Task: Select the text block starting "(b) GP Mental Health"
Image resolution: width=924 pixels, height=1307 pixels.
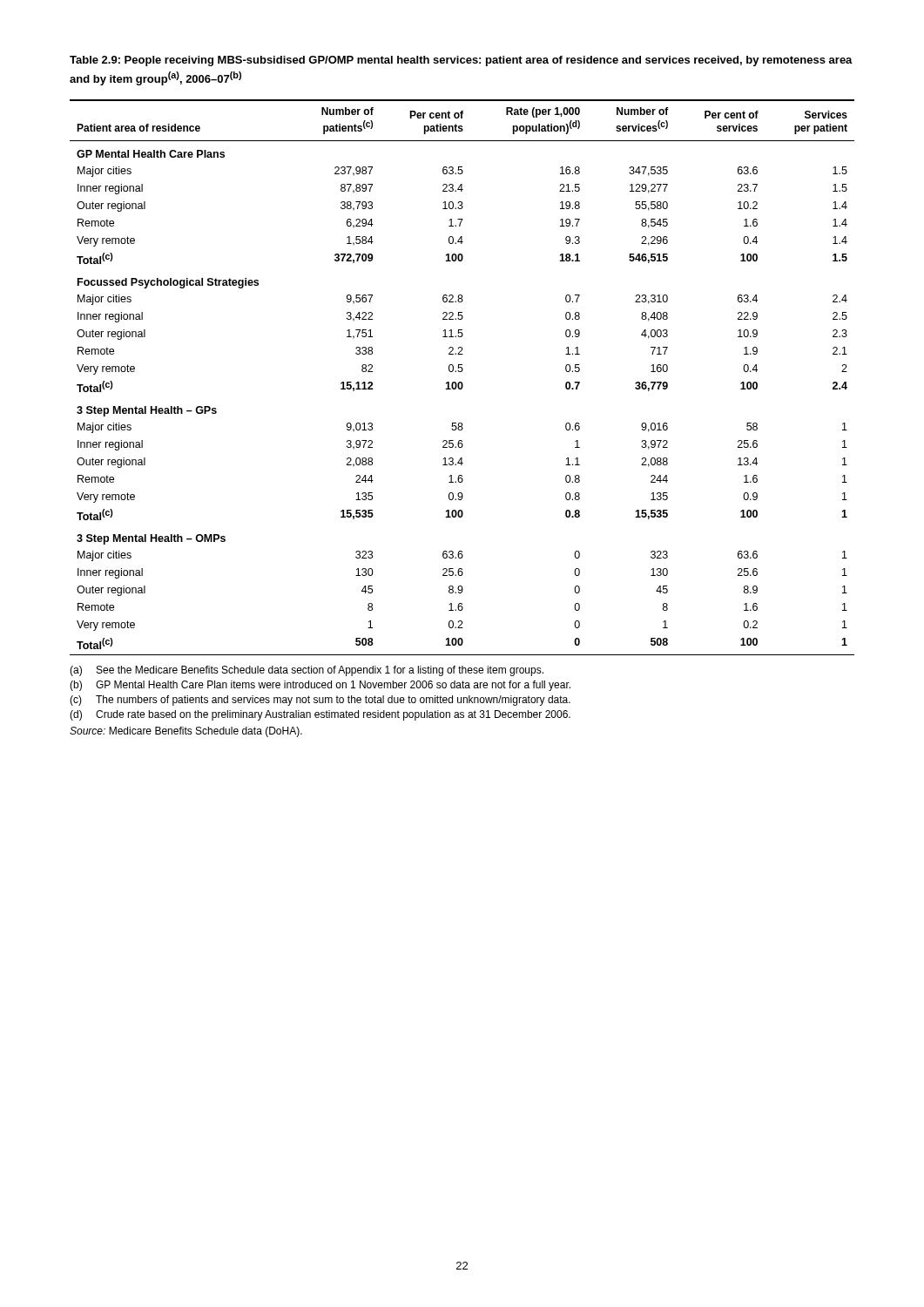Action: tap(321, 684)
